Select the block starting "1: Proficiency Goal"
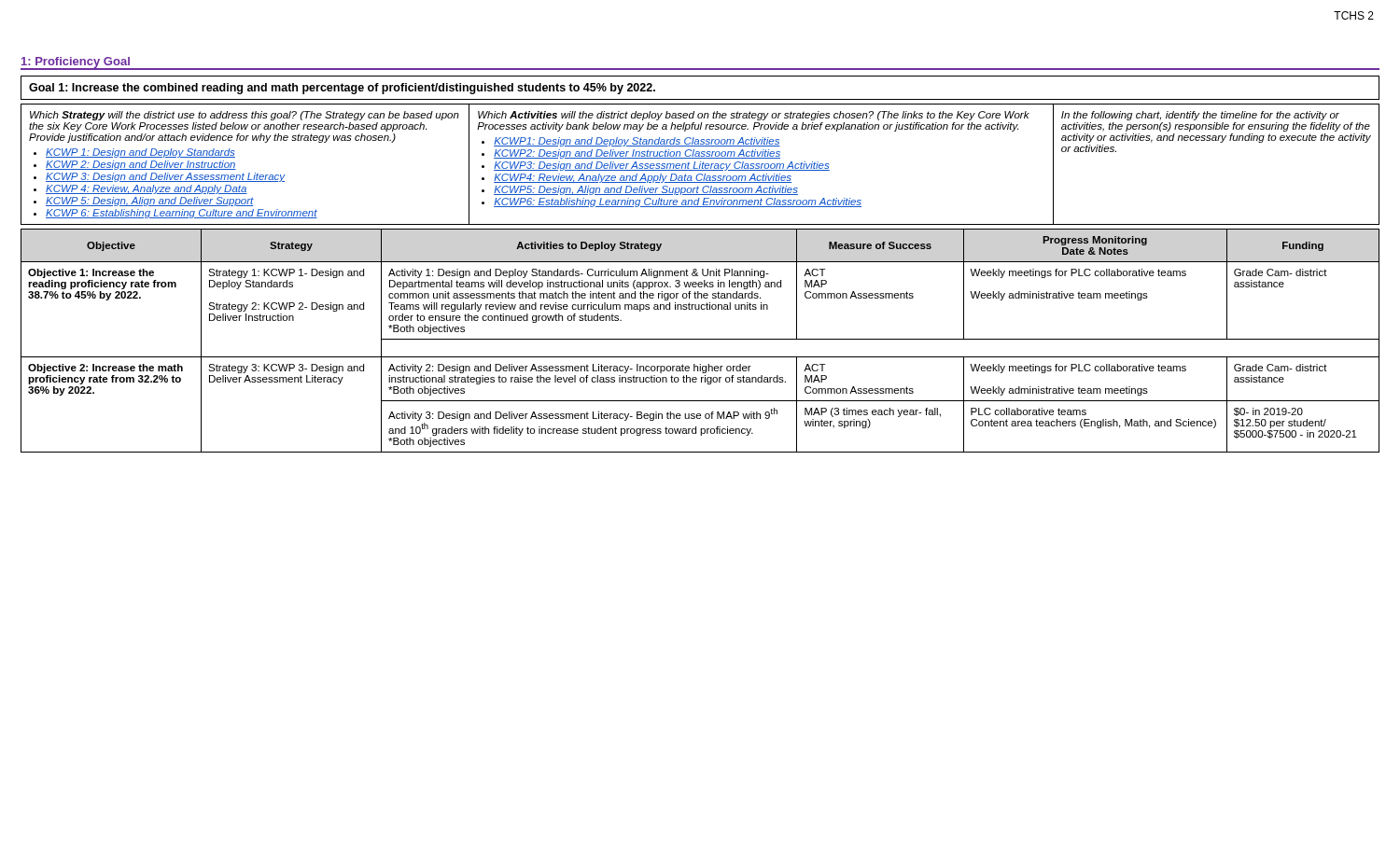1400x850 pixels. point(700,62)
